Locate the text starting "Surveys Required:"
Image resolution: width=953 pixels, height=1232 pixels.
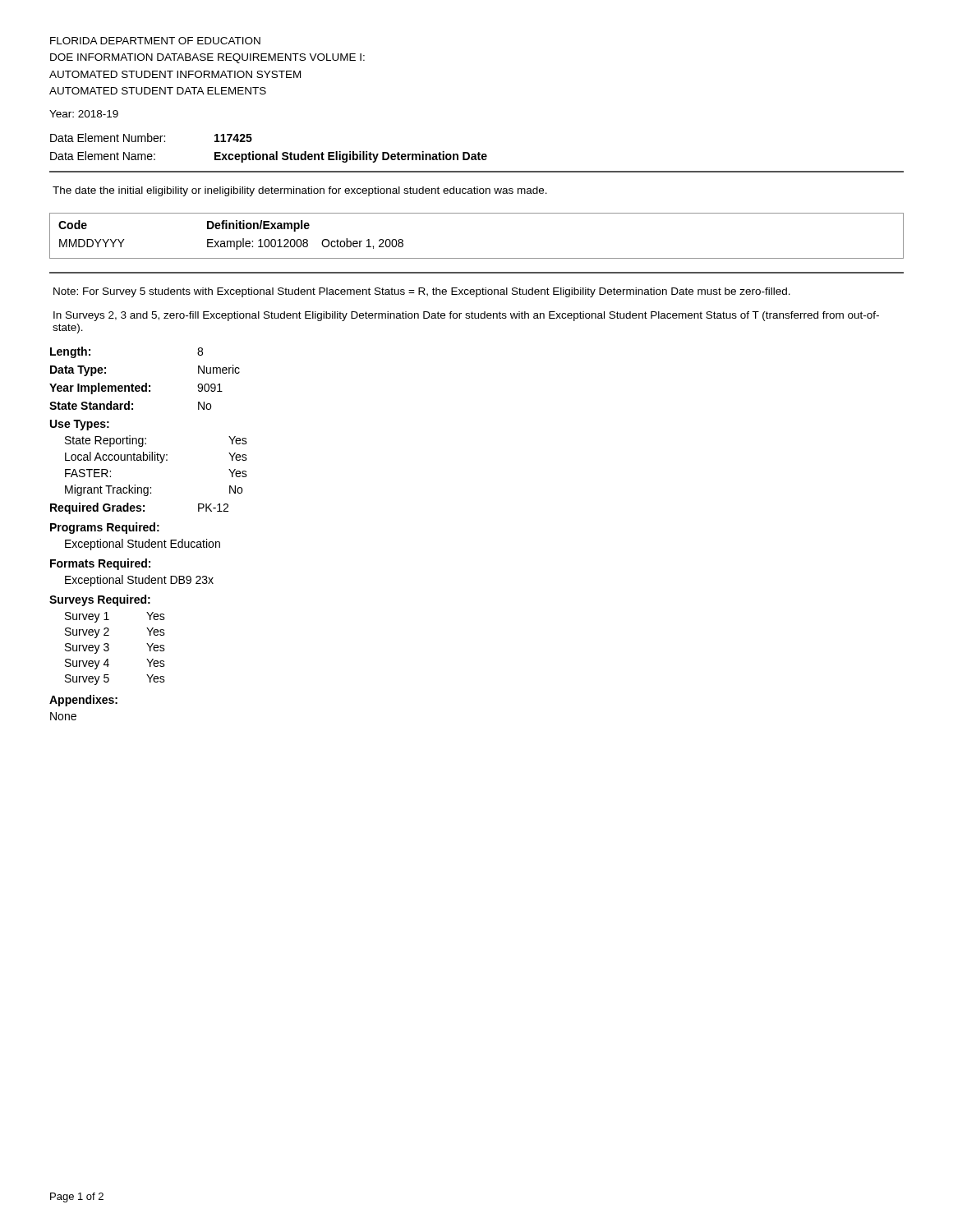click(100, 600)
